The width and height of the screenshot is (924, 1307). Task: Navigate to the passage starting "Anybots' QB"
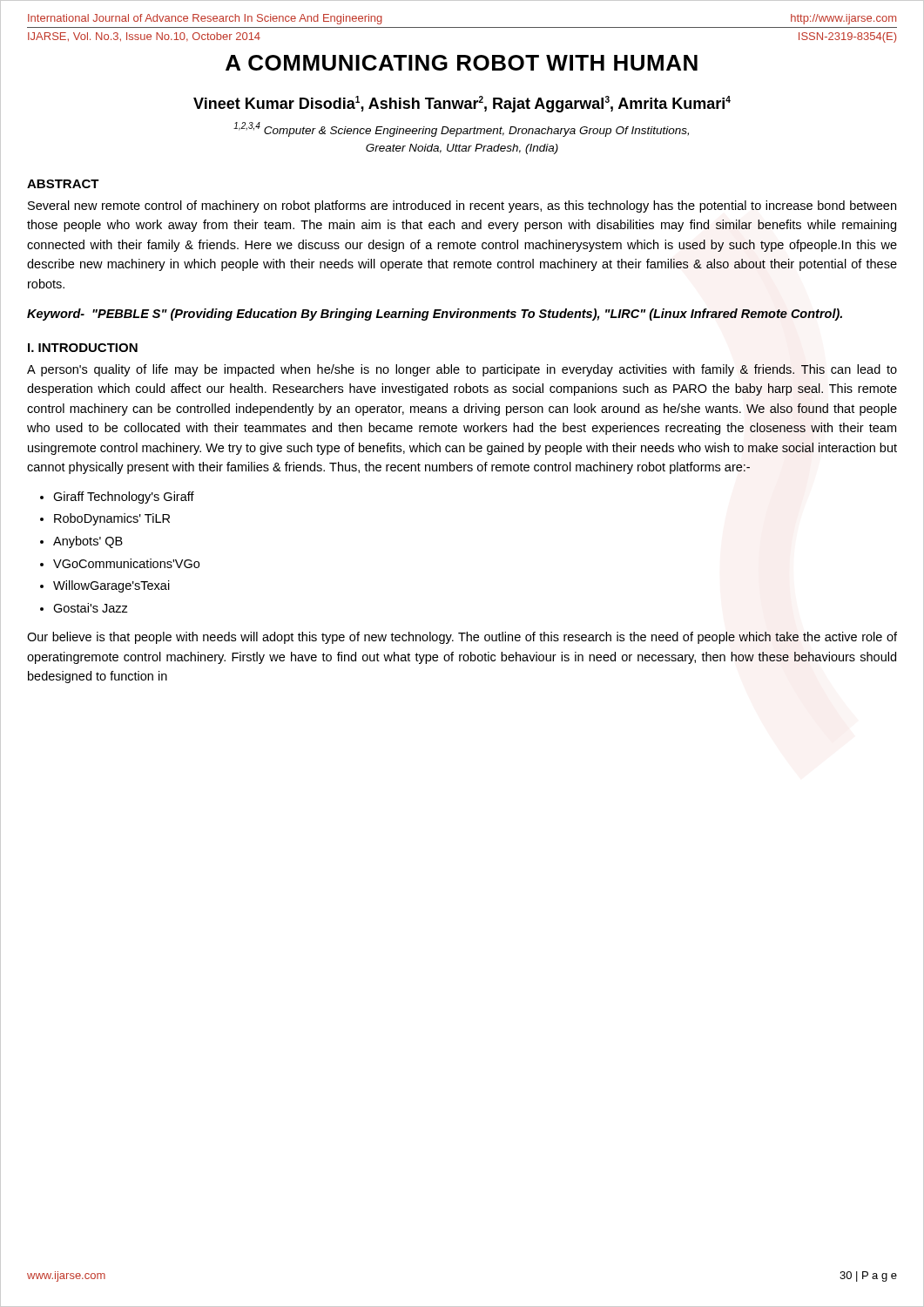(x=88, y=541)
